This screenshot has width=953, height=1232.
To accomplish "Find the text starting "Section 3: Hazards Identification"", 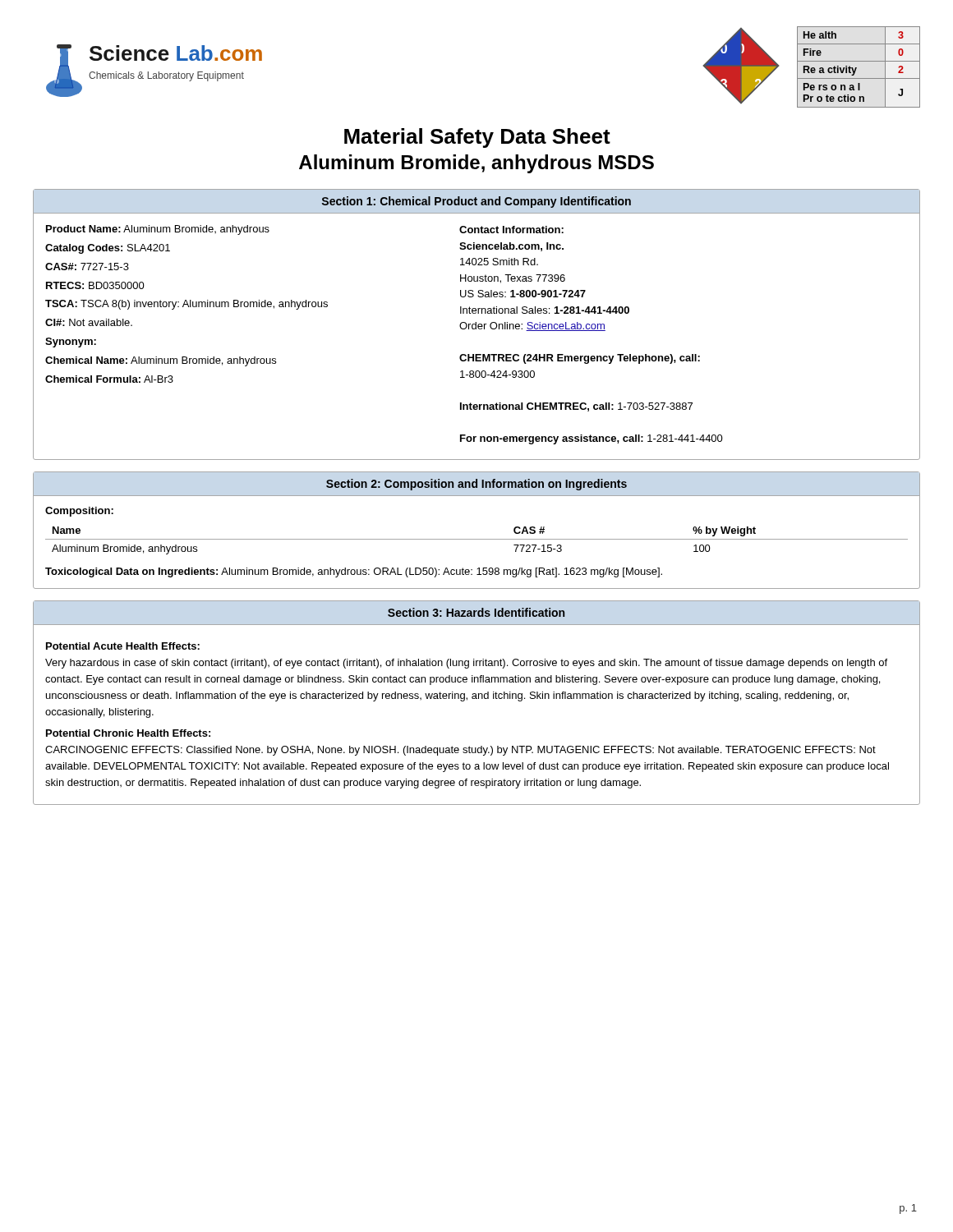I will tap(476, 612).
